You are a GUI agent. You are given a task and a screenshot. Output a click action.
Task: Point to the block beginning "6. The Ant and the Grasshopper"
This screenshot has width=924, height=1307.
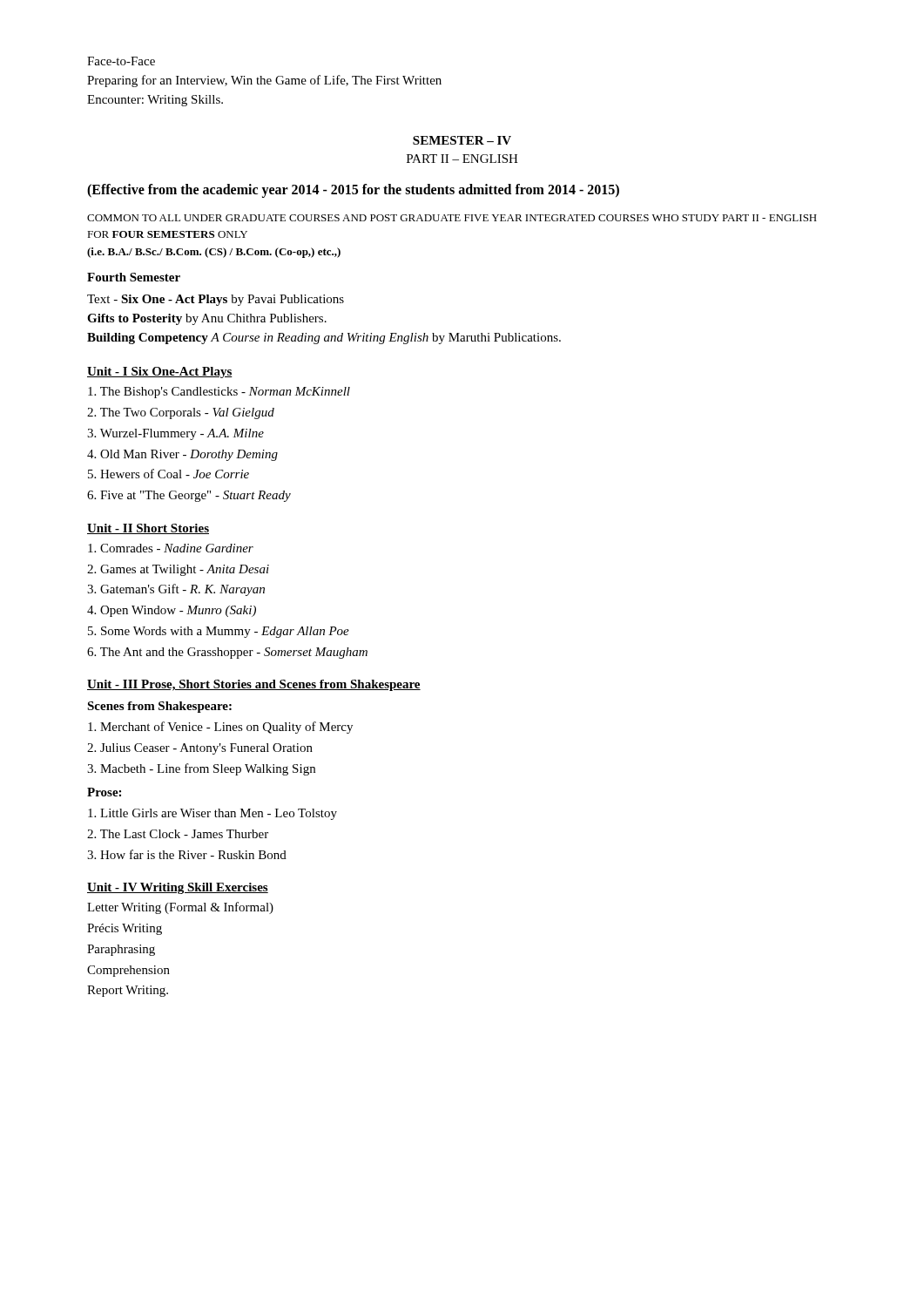[228, 651]
